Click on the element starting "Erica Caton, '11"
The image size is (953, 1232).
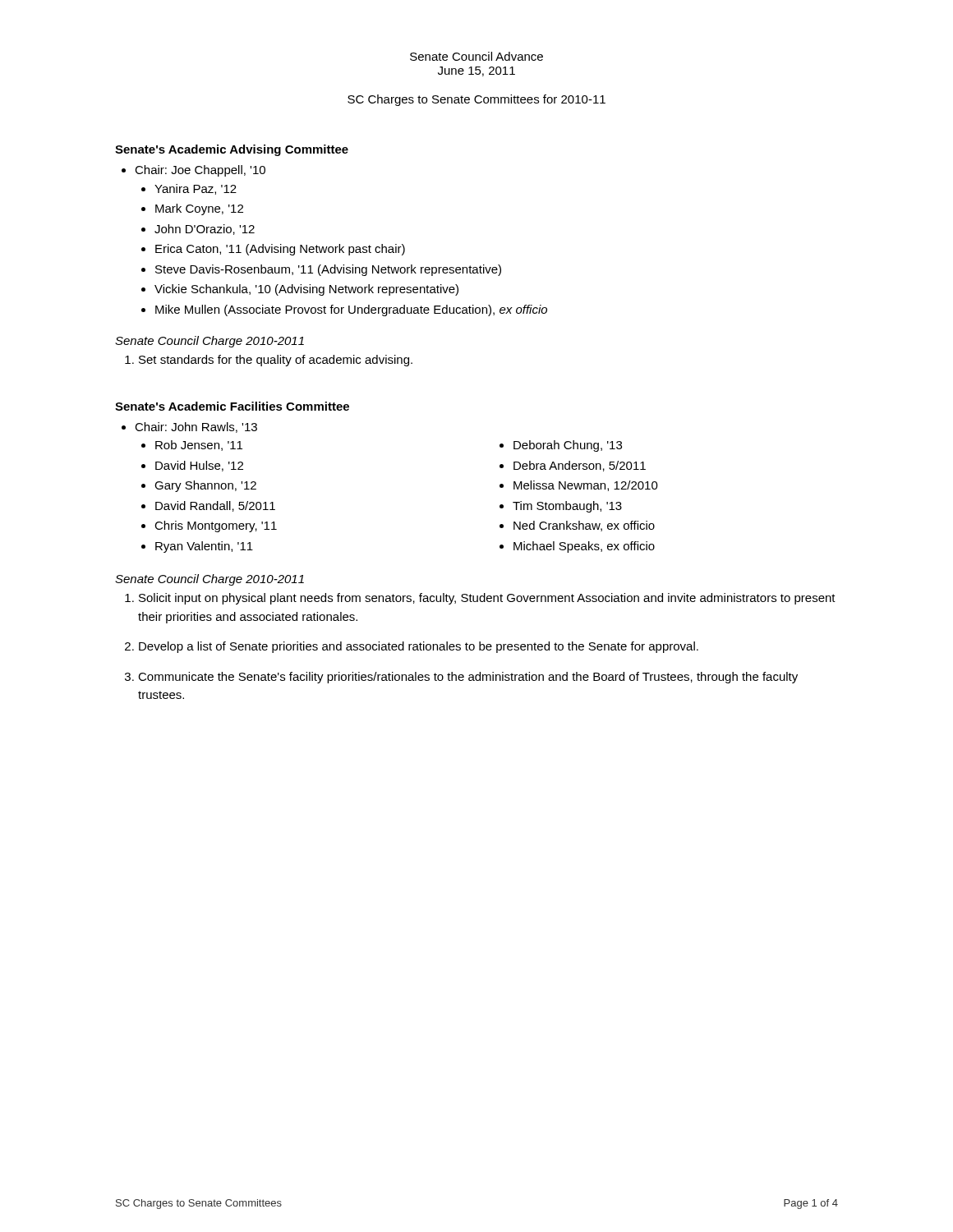[280, 248]
